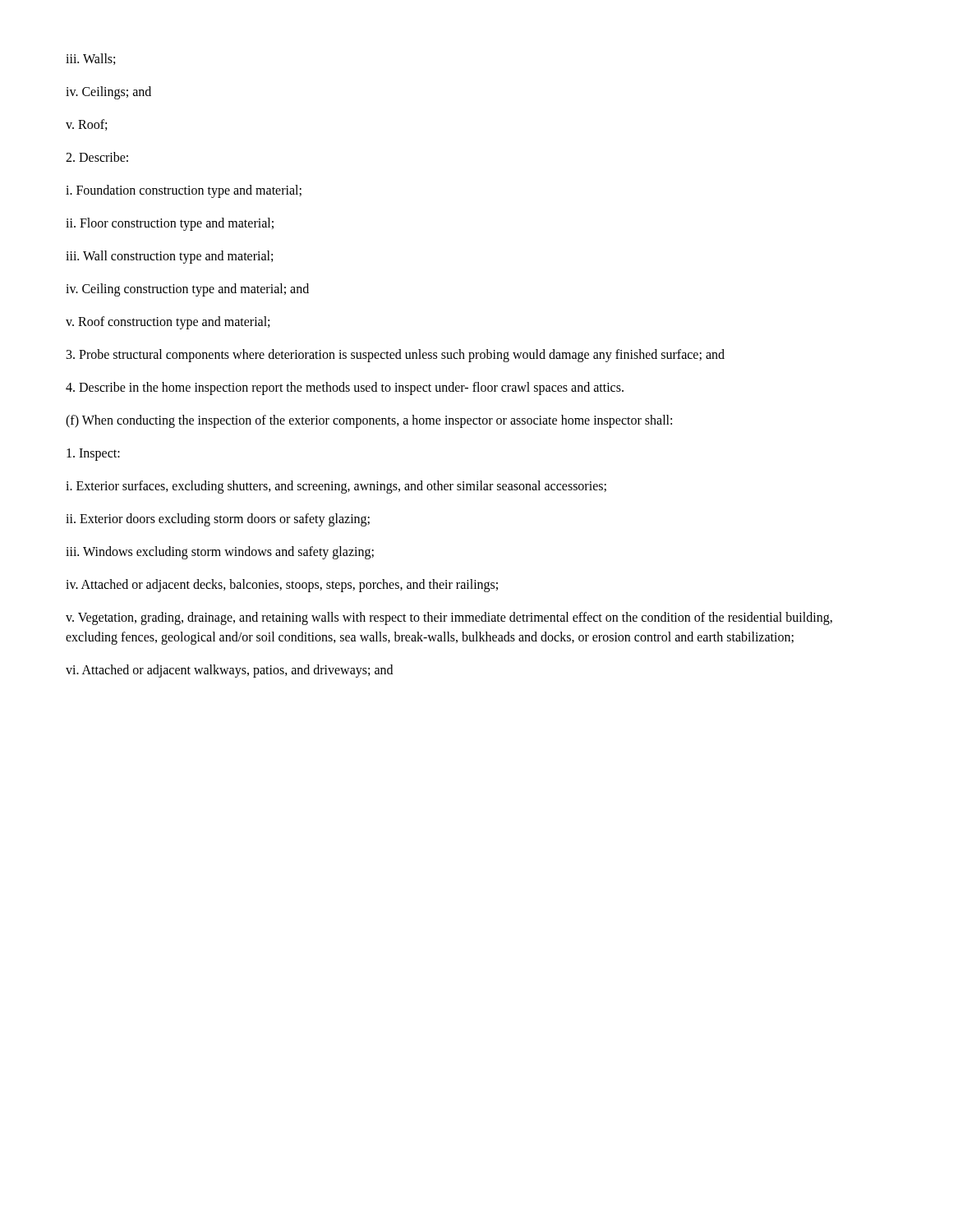
Task: Where does it say "iv. Ceilings; and"?
Action: (109, 92)
